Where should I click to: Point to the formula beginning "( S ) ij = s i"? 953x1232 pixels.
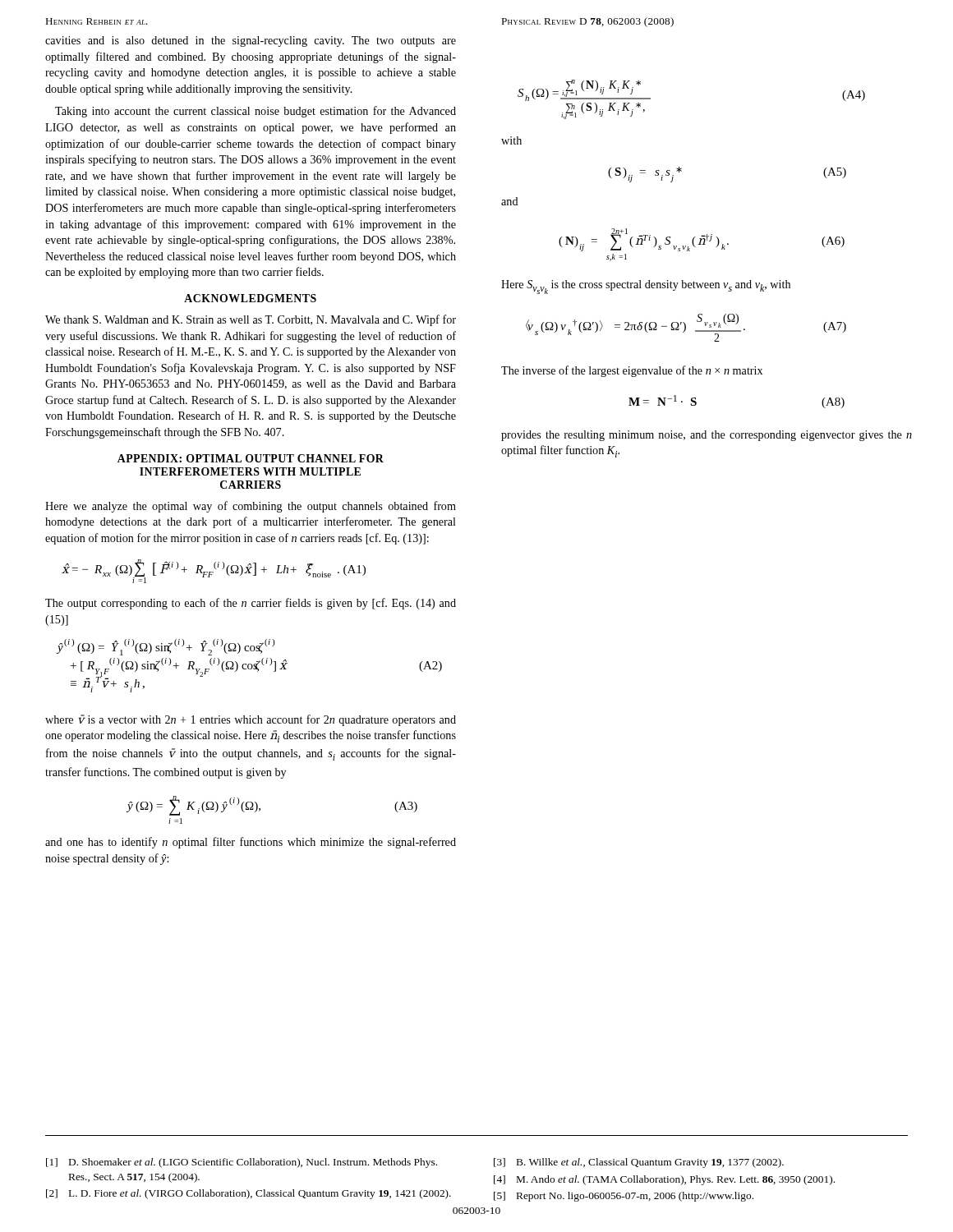(x=630, y=175)
